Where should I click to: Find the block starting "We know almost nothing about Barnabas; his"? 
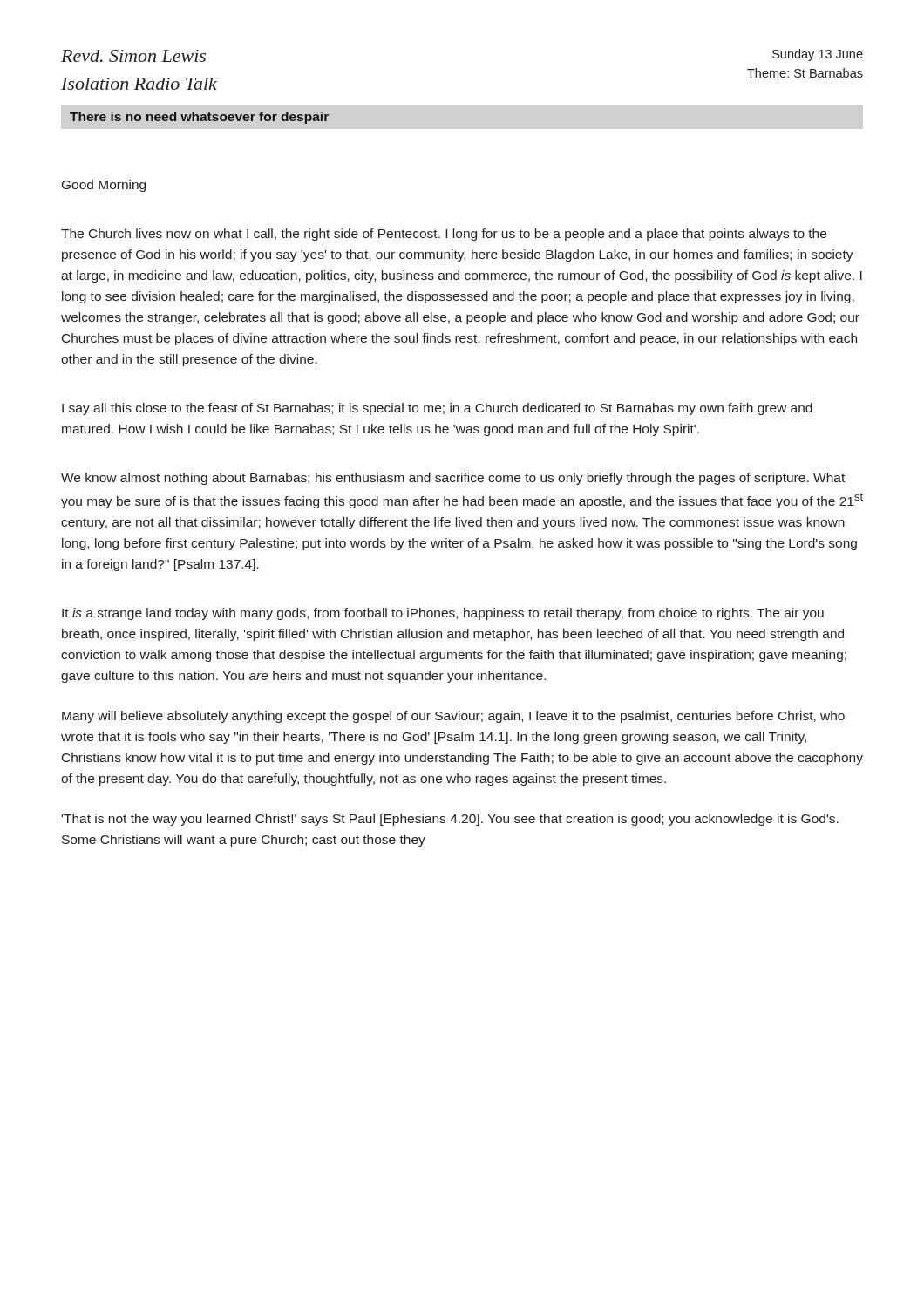click(462, 521)
